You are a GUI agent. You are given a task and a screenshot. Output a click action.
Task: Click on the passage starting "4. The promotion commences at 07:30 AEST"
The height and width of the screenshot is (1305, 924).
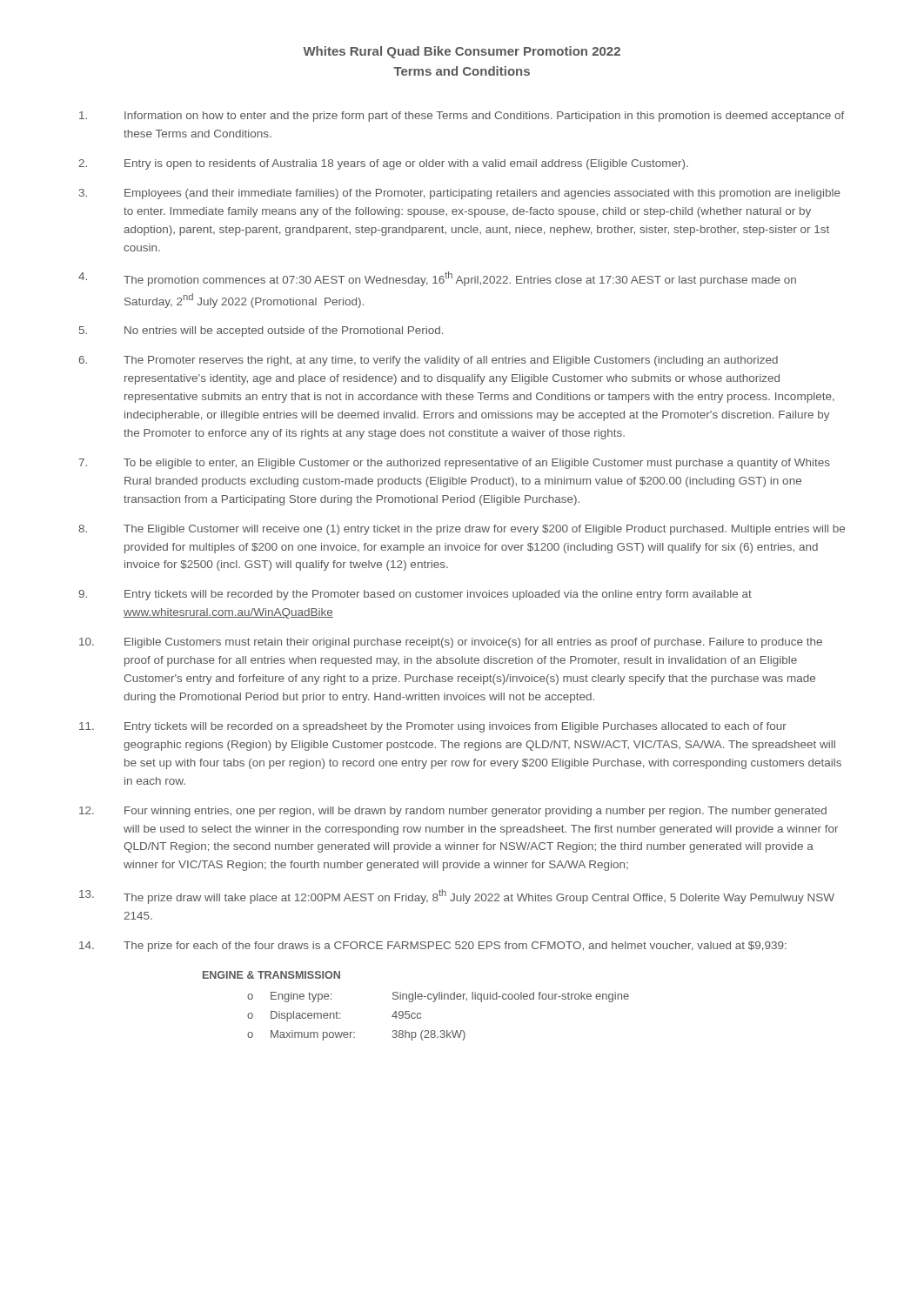coord(462,290)
